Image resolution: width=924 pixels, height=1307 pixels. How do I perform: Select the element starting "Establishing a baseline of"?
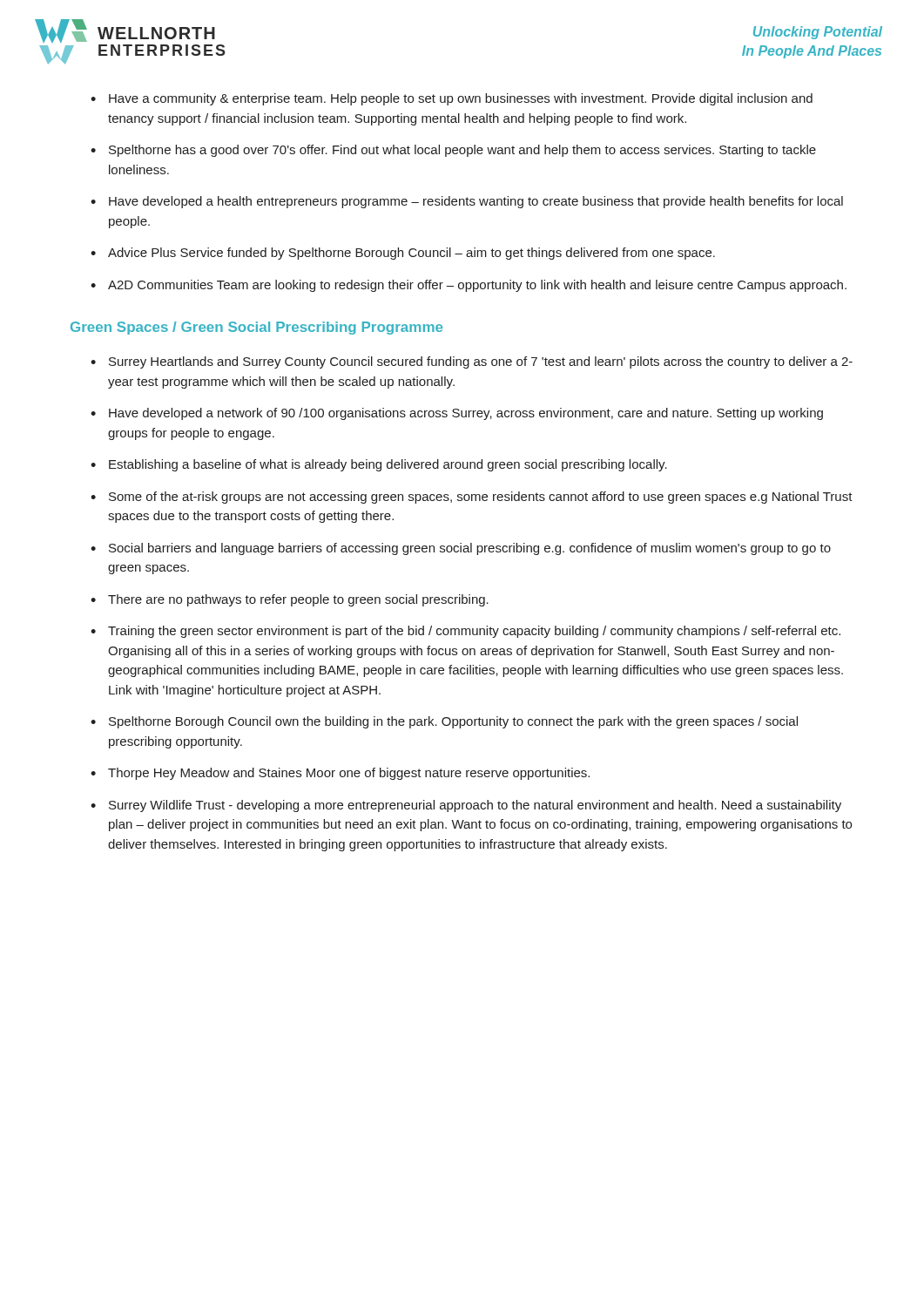coord(388,464)
